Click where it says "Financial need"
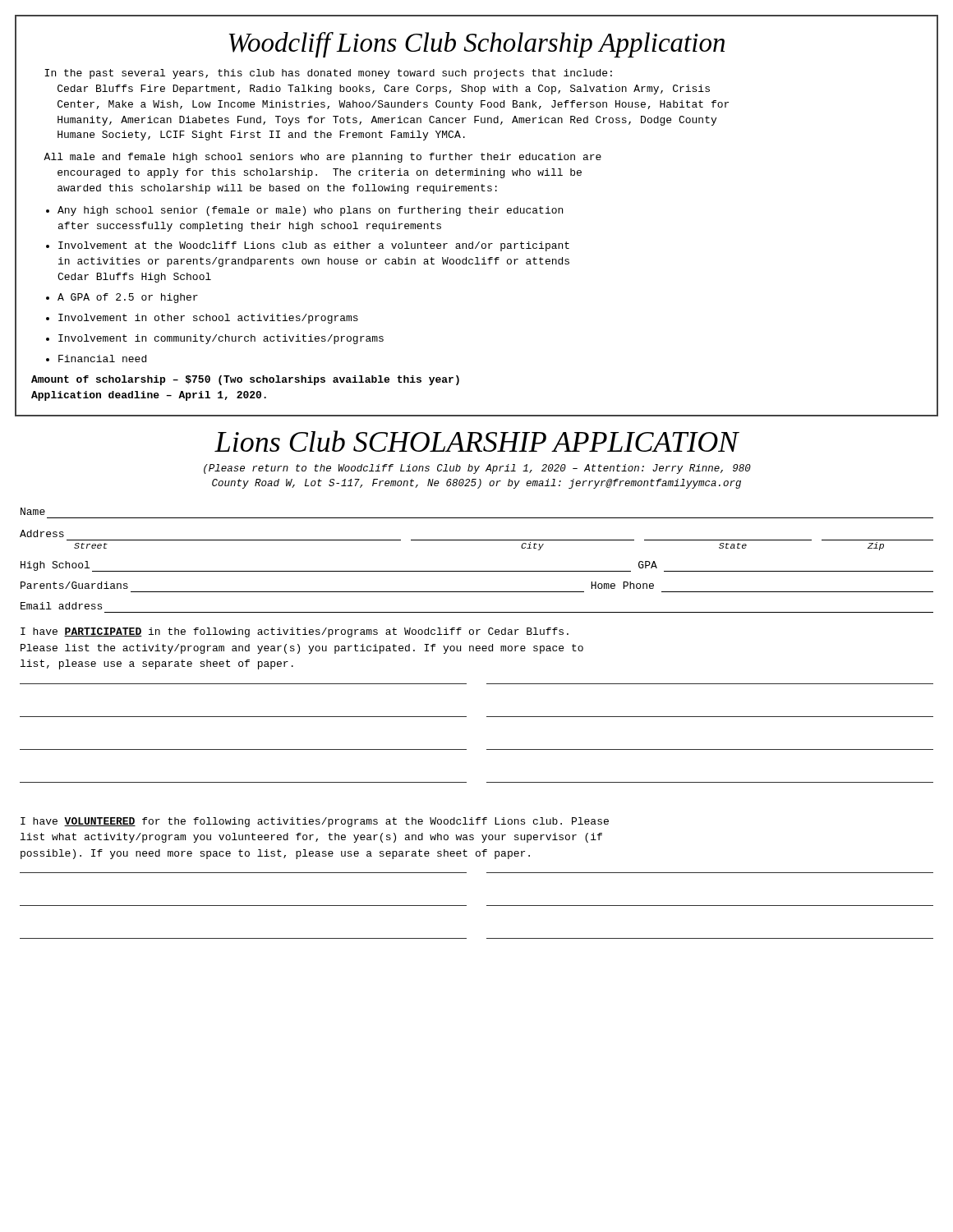Image resolution: width=953 pixels, height=1232 pixels. 102,359
